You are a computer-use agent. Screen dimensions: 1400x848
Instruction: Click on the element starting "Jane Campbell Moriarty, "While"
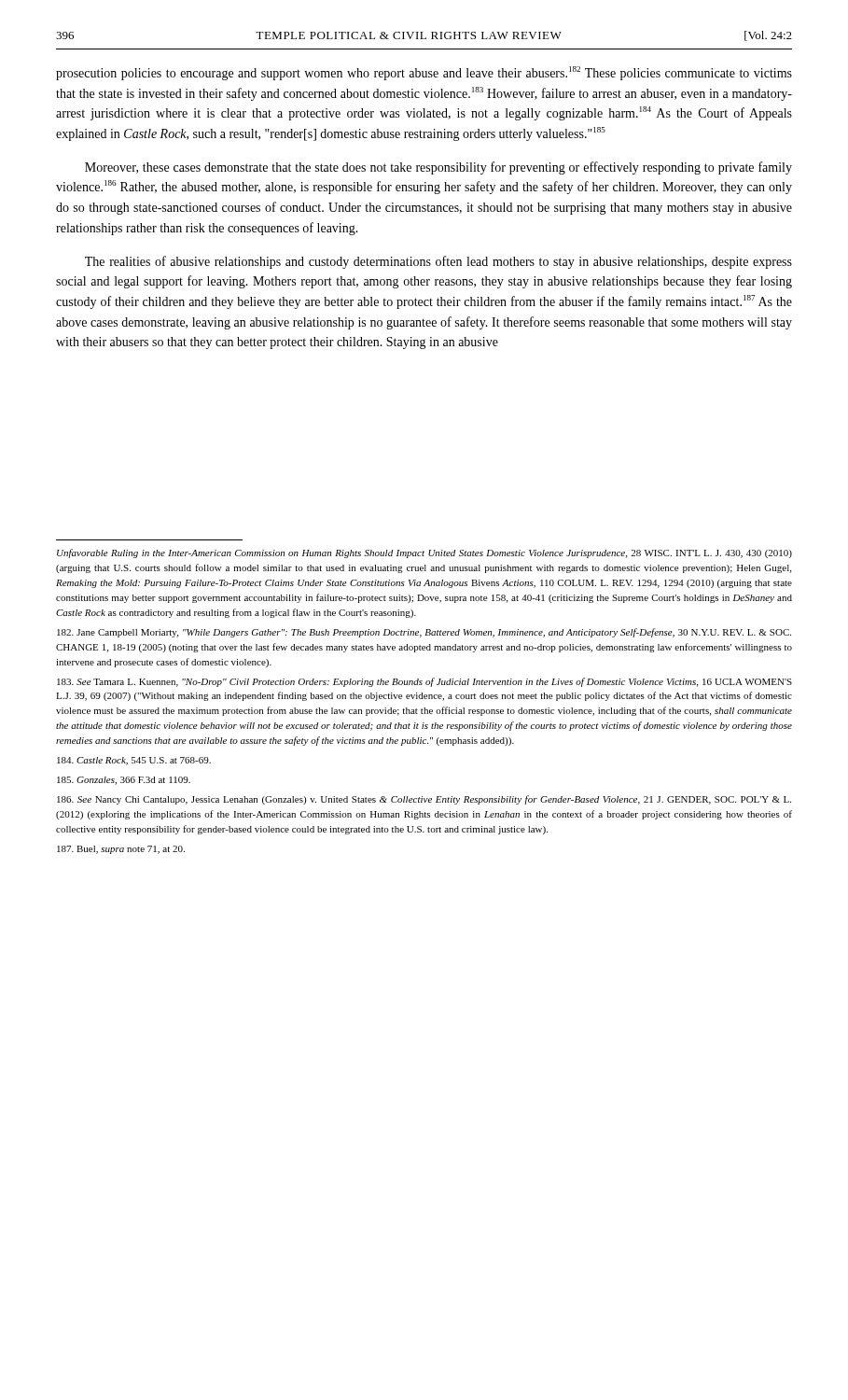424,647
